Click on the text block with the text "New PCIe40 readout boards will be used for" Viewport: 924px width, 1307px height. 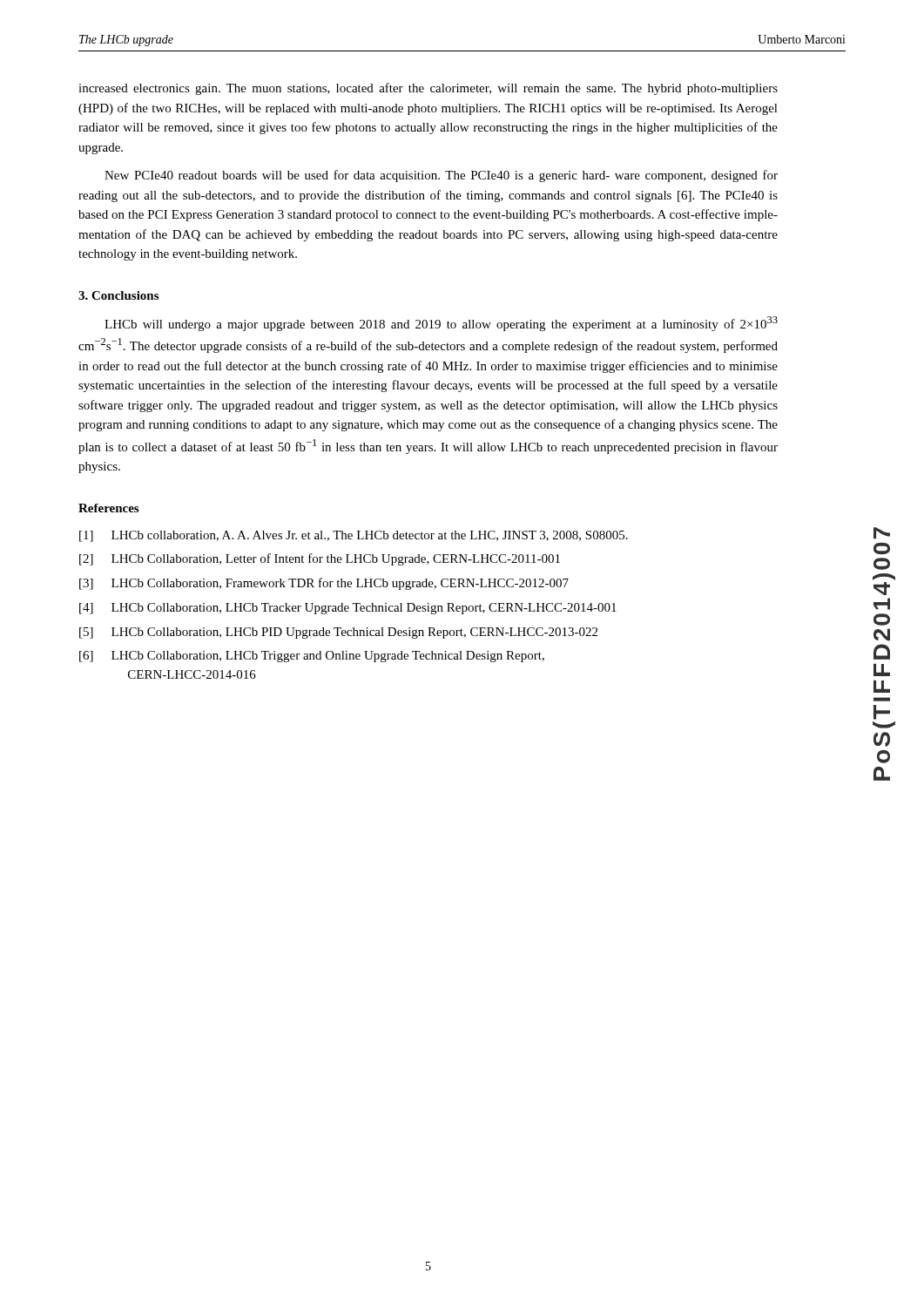pyautogui.click(x=428, y=215)
